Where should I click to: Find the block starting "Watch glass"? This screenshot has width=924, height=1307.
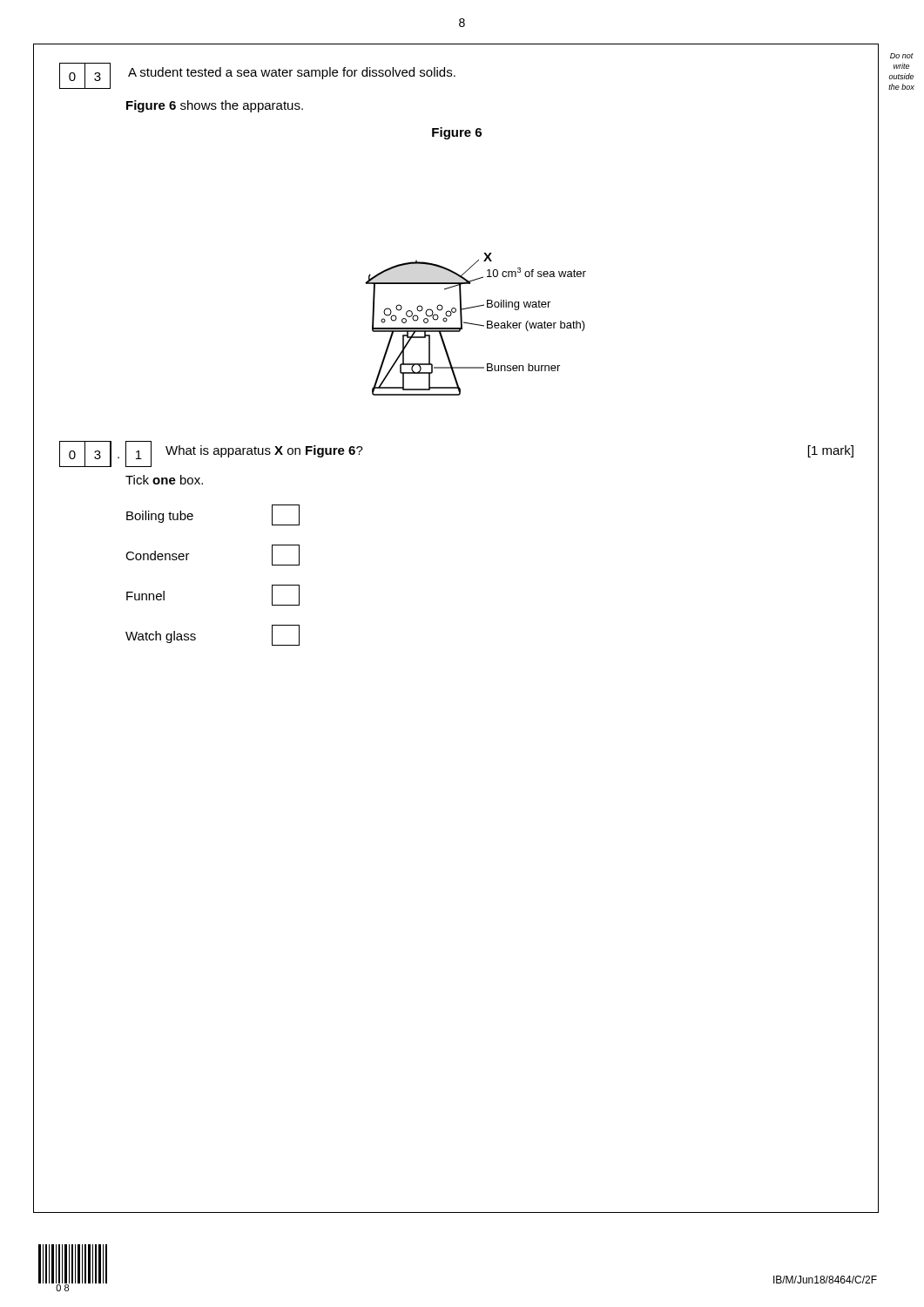[x=157, y=635]
